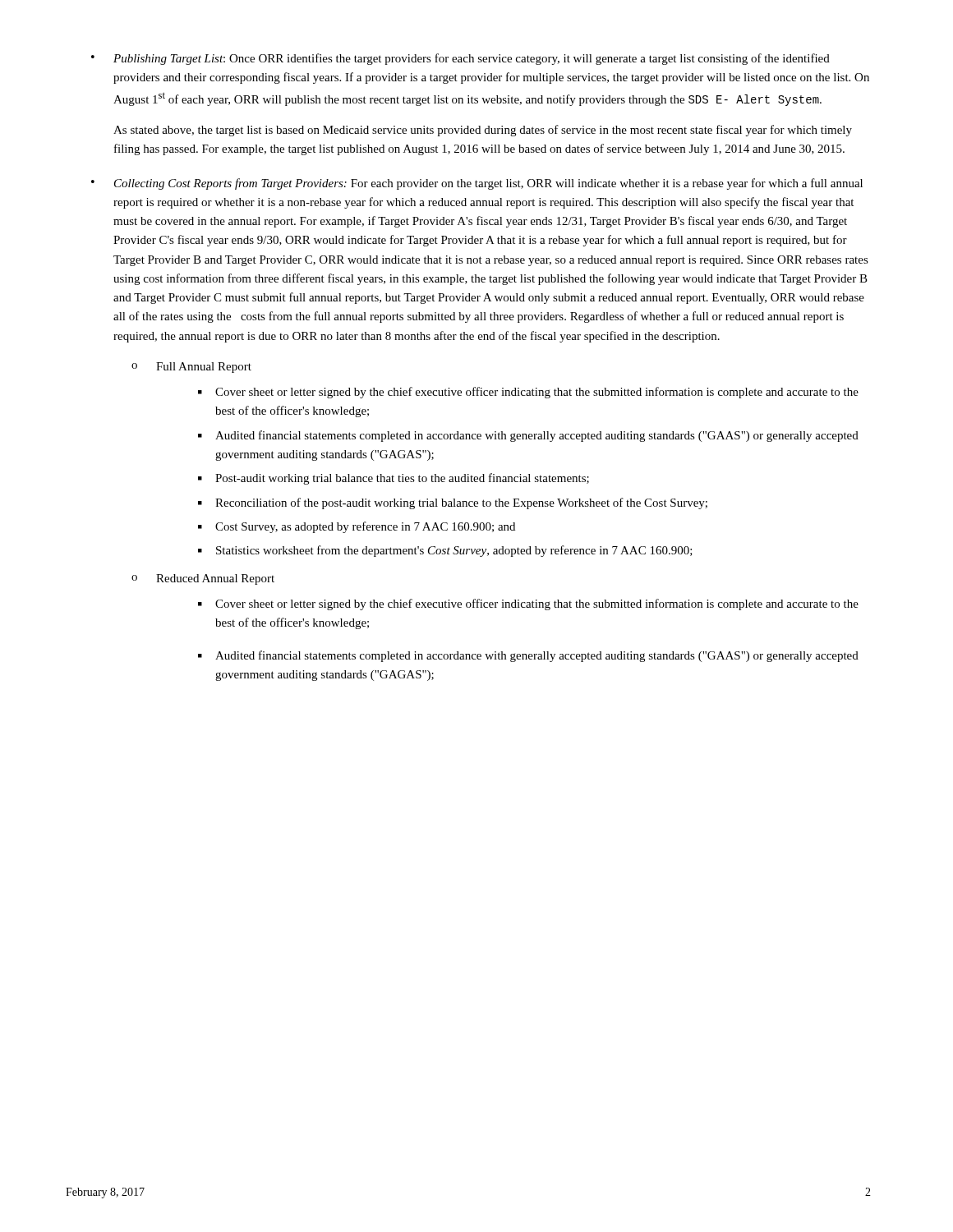This screenshot has height=1232, width=953.
Task: Select the block starting "o Reduced Annual Report"
Action: point(203,579)
